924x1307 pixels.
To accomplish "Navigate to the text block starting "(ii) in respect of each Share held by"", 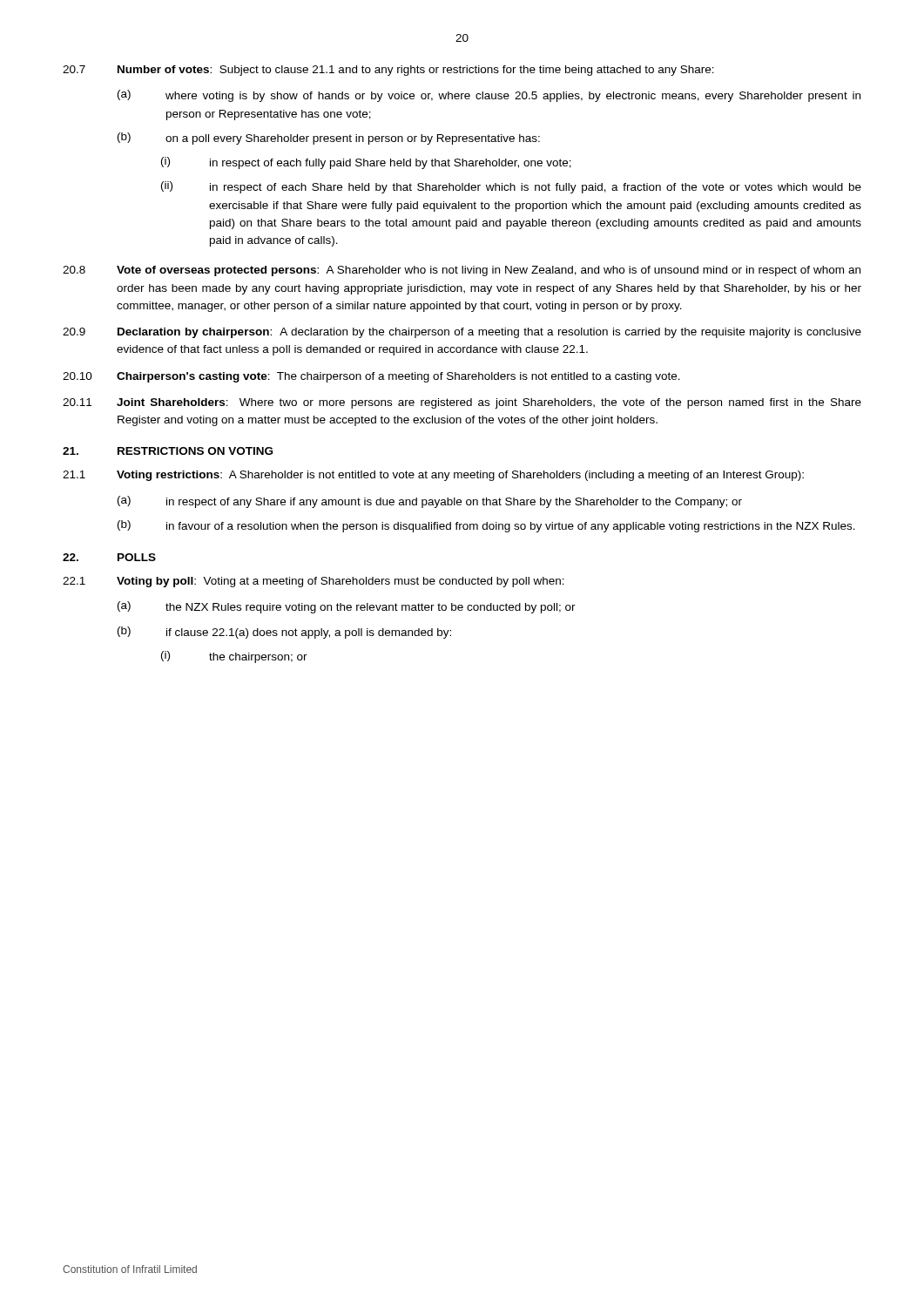I will [x=511, y=214].
